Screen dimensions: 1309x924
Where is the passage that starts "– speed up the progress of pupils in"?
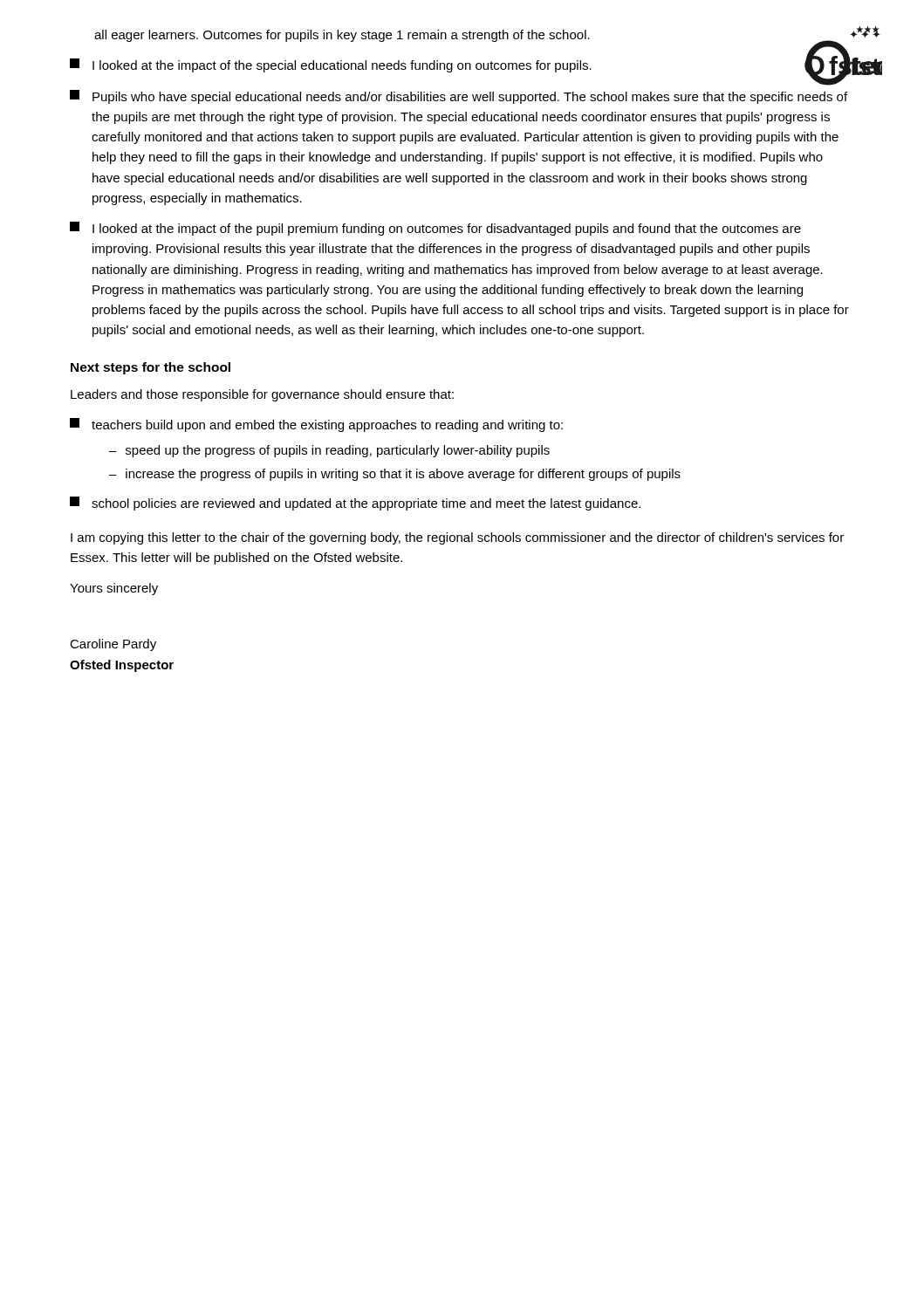click(x=482, y=450)
